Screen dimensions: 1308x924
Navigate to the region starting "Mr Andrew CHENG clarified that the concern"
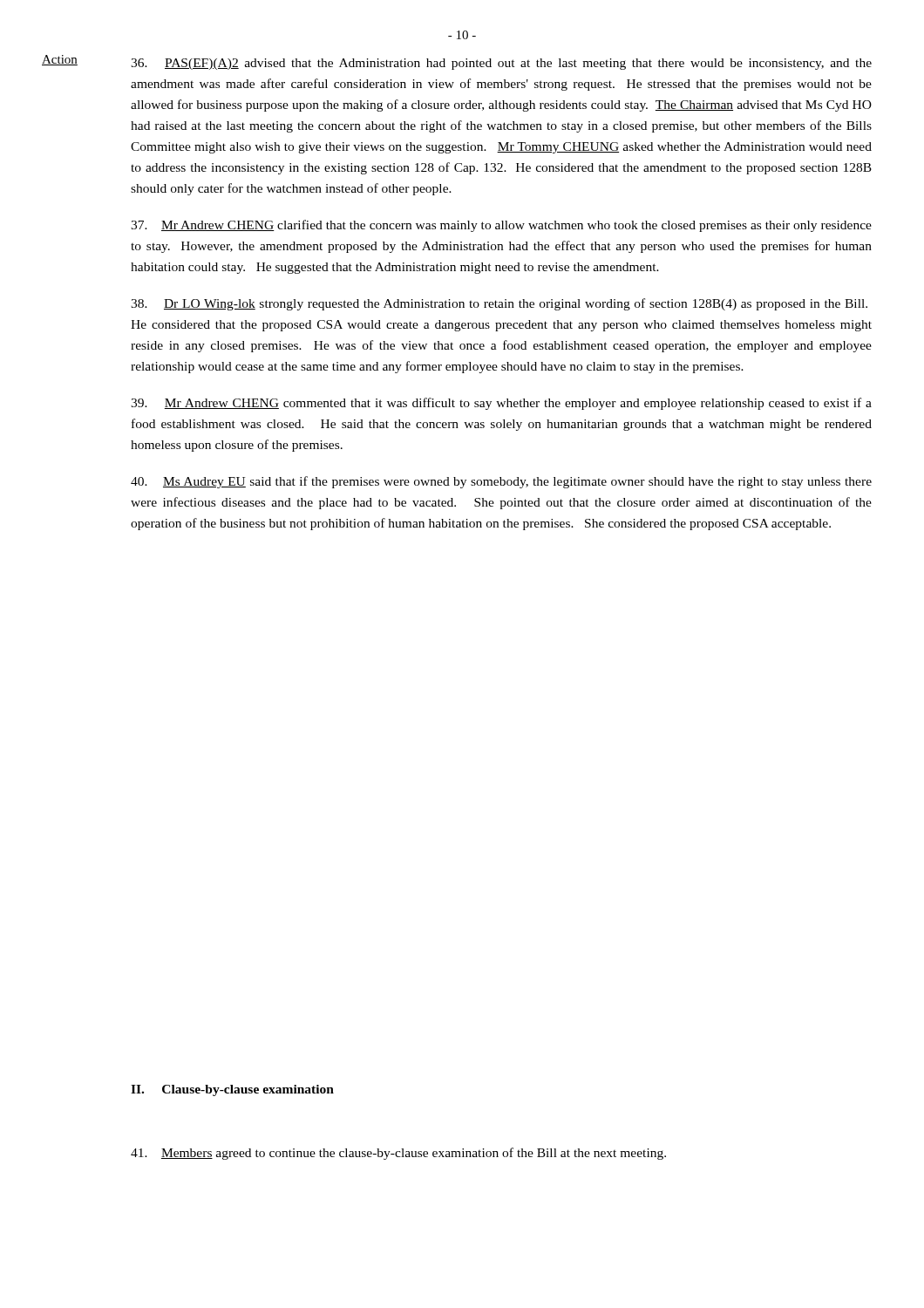coord(501,246)
